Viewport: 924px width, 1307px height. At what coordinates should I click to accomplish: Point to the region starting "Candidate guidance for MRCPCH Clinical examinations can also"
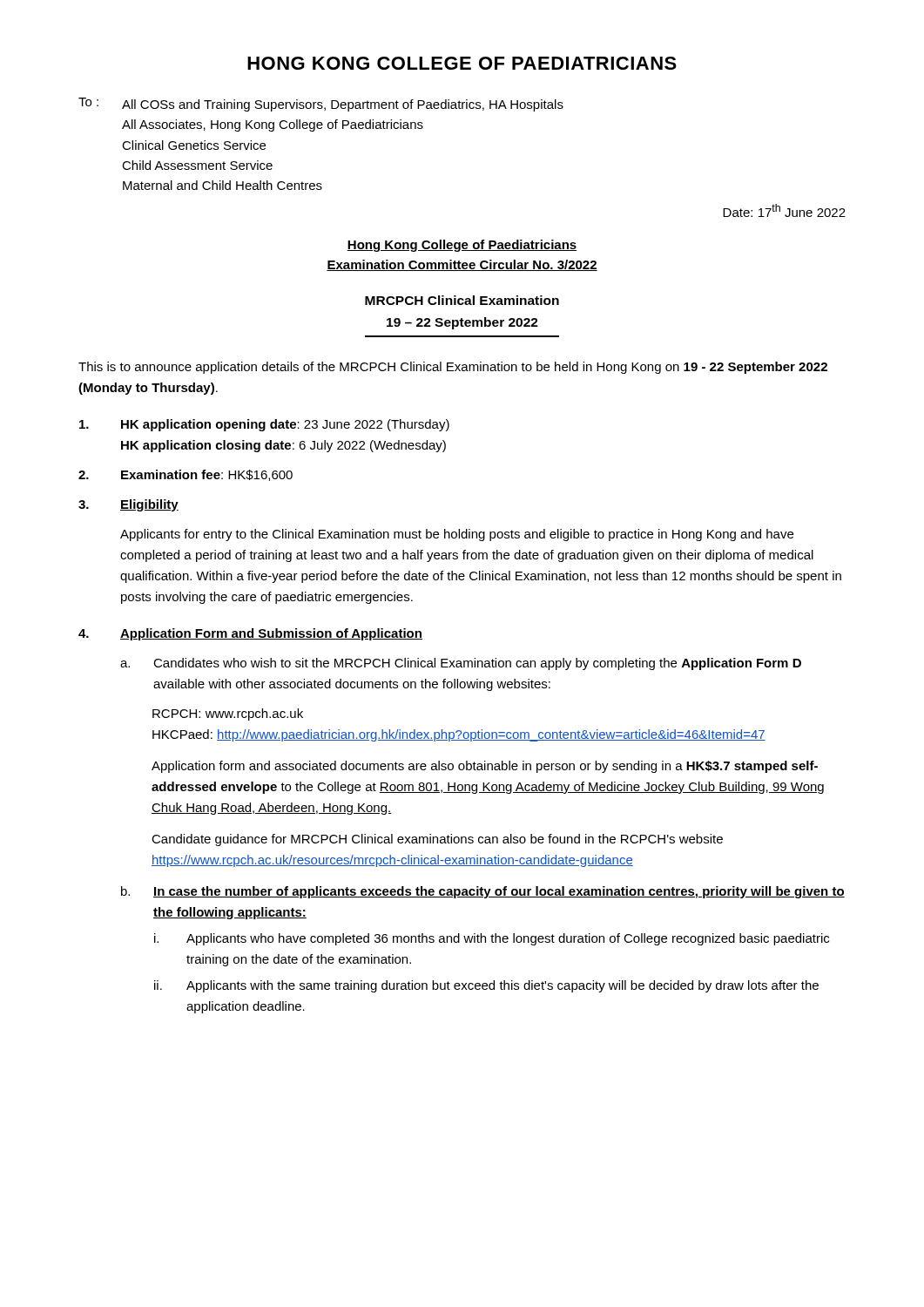click(x=437, y=849)
